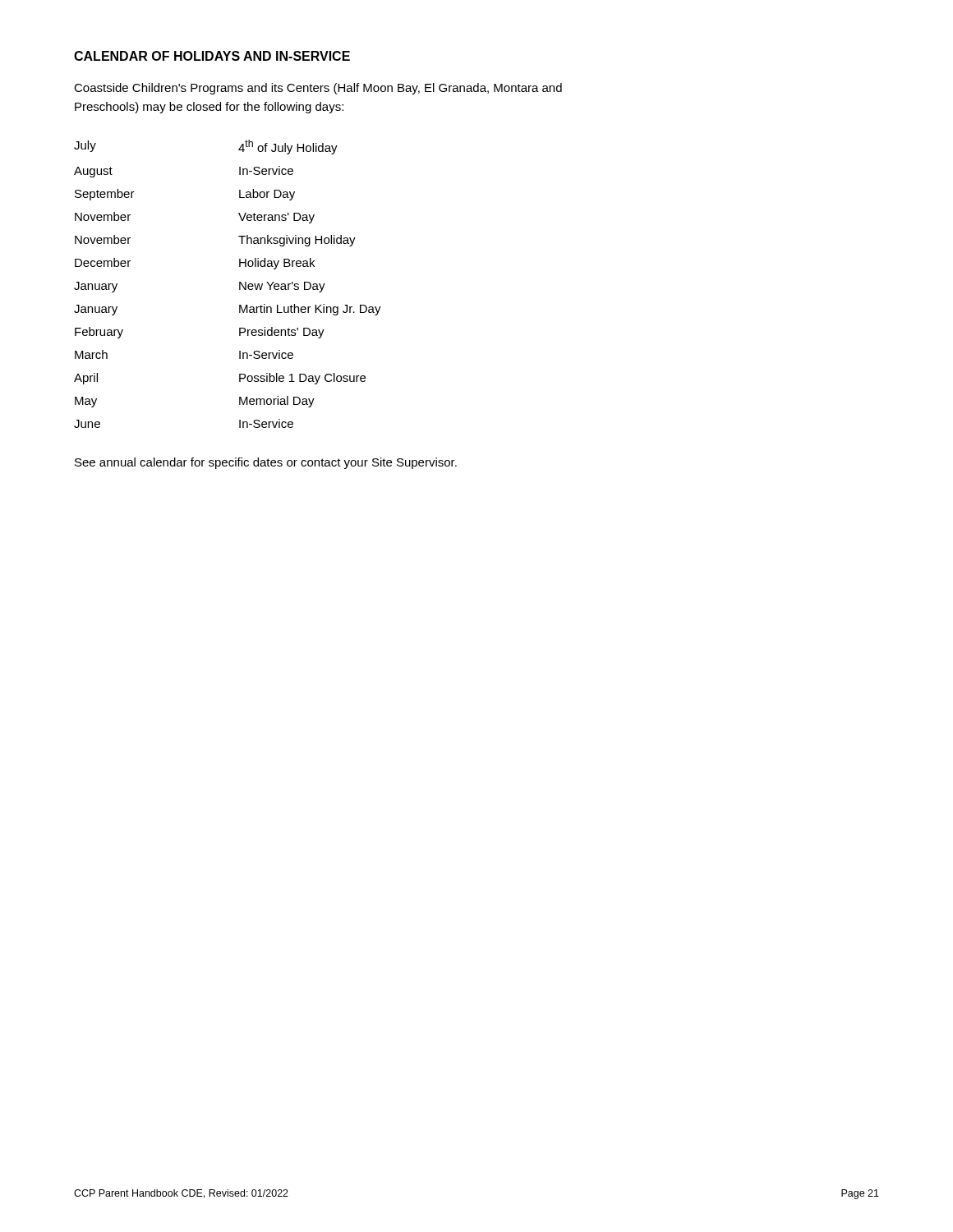Locate the list item with the text "April Possible 1 Day Closure"

click(x=84, y=378)
